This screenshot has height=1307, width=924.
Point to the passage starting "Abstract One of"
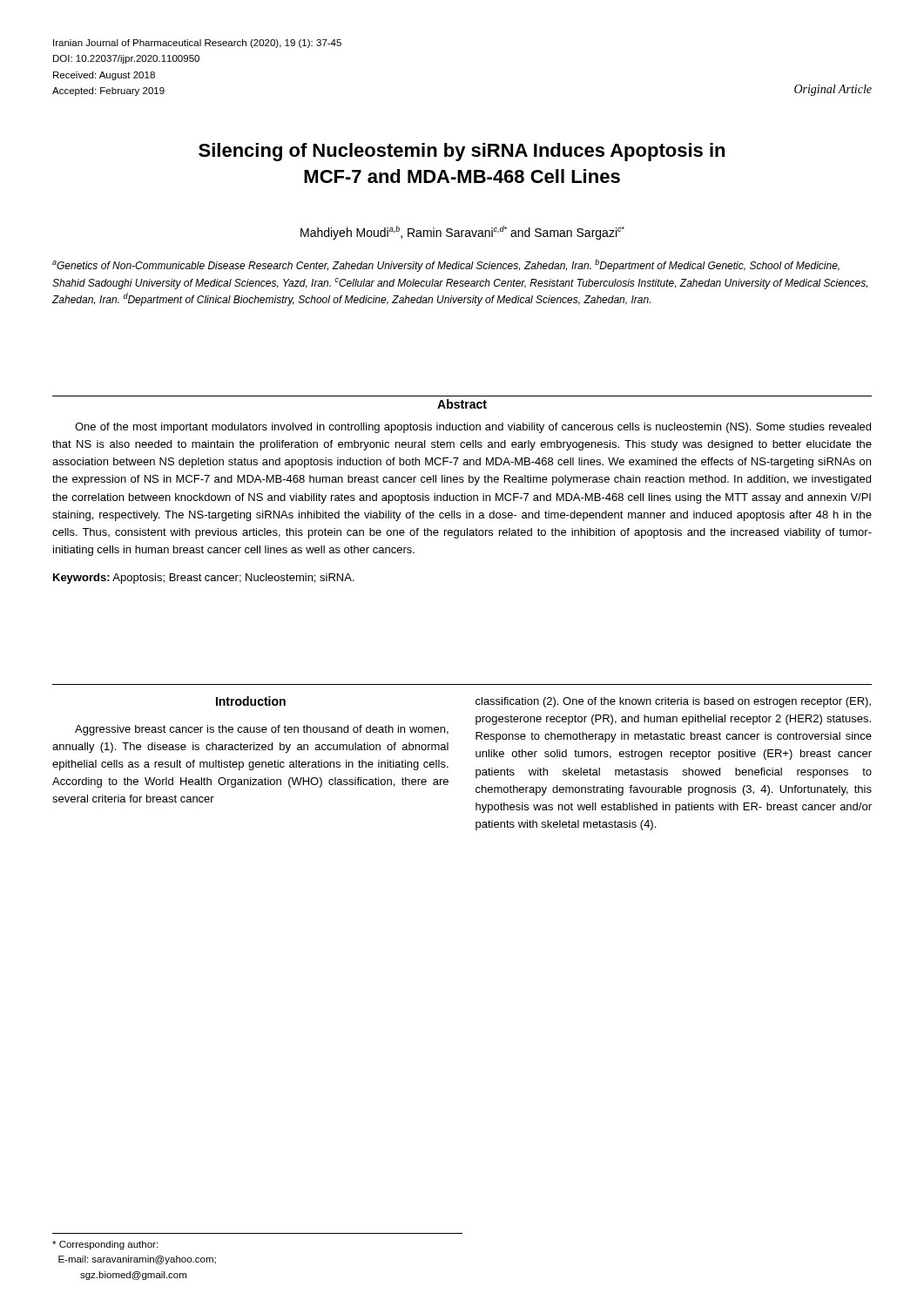[462, 492]
